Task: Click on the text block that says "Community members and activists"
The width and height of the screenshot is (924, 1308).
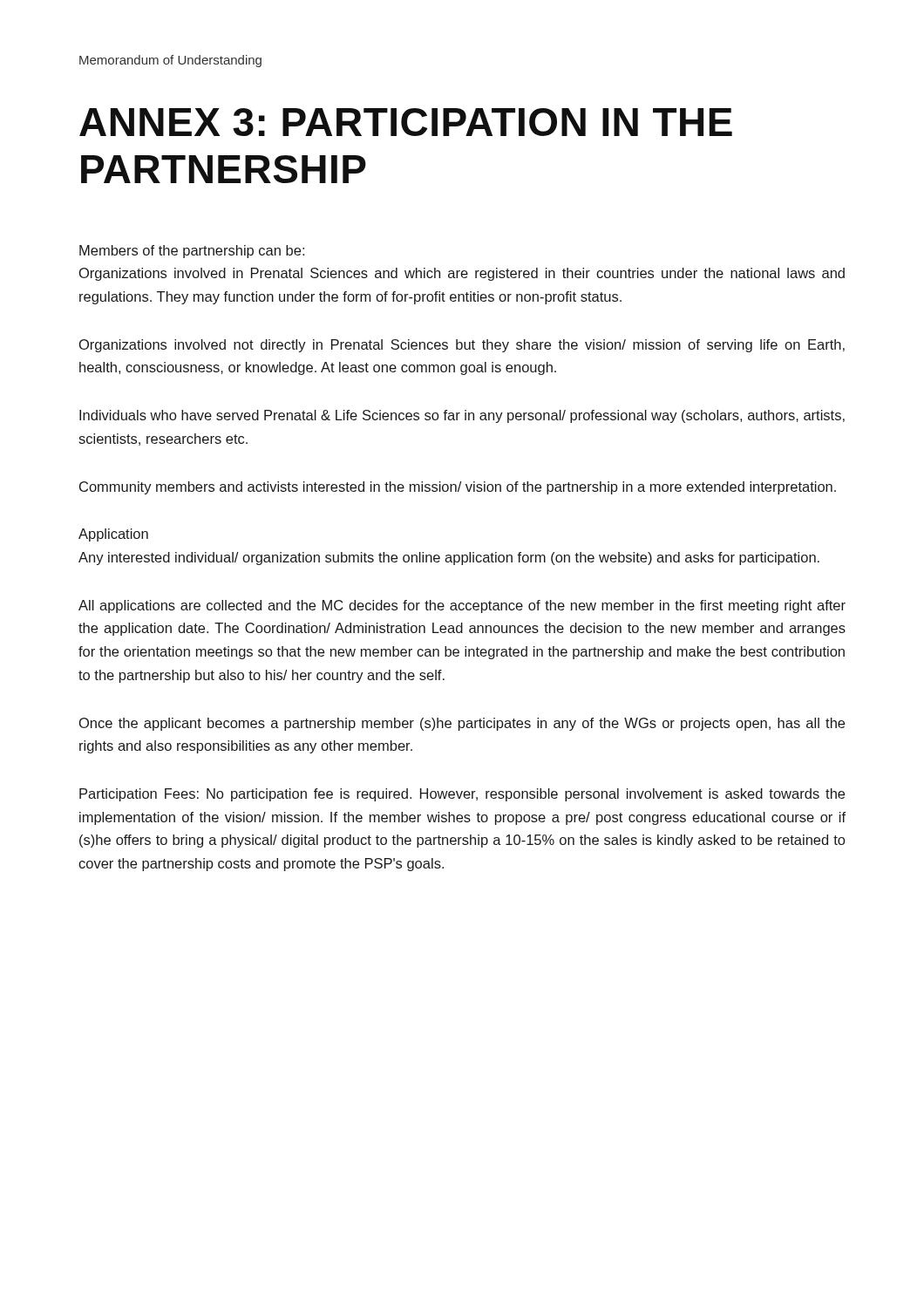Action: (458, 486)
